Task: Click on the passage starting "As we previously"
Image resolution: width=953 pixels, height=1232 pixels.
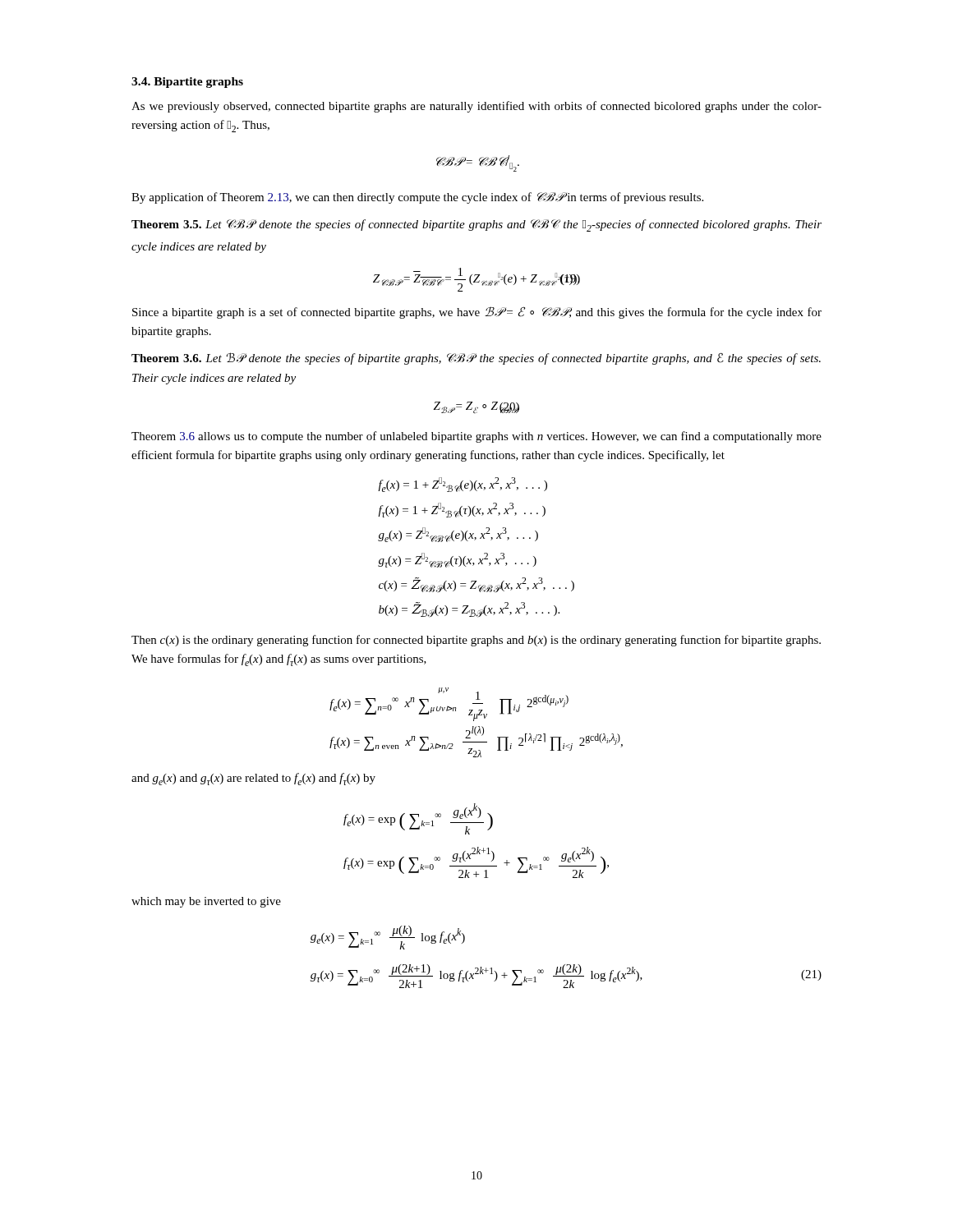Action: pyautogui.click(x=476, y=117)
